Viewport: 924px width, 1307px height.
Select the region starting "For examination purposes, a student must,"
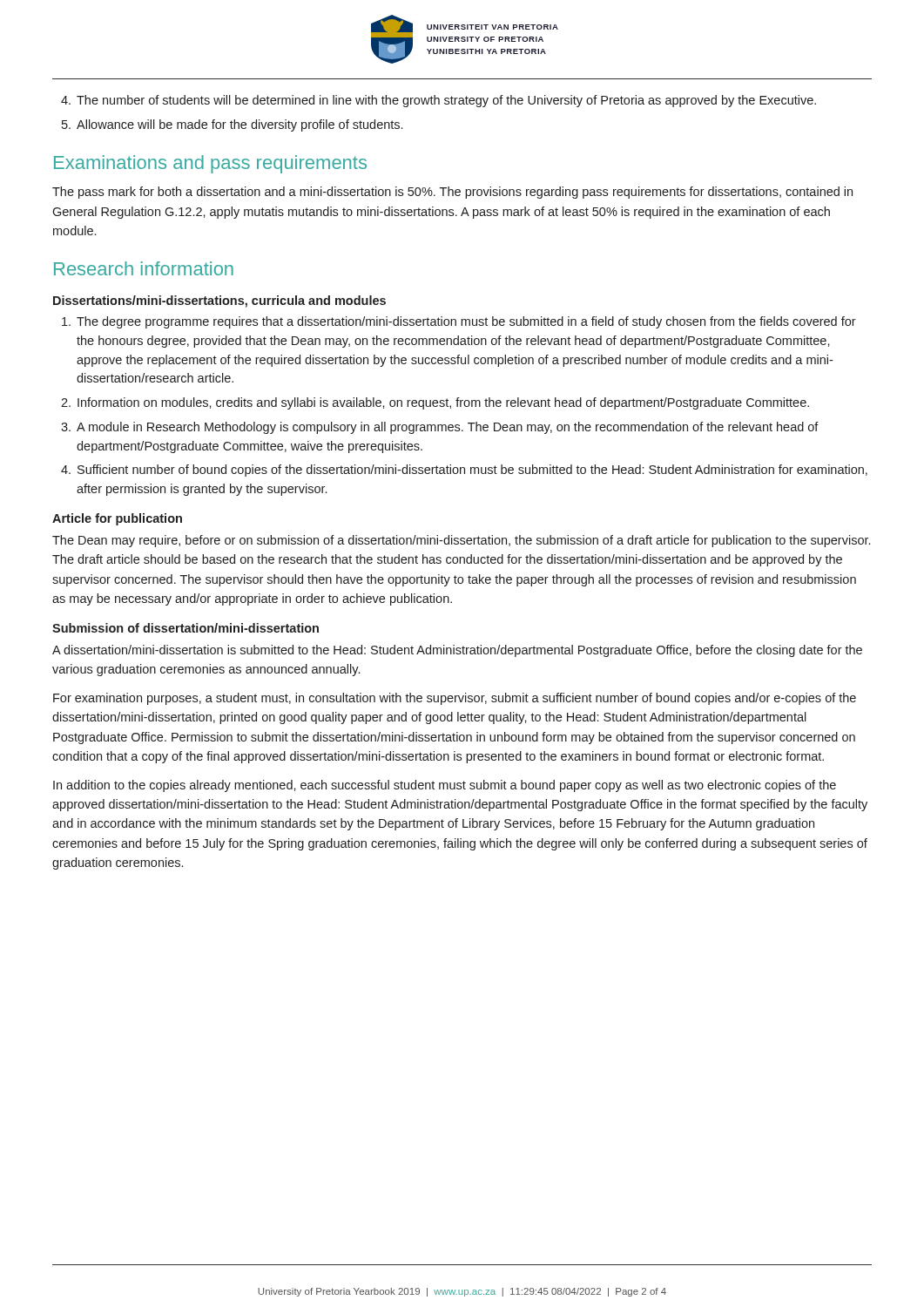[x=454, y=727]
